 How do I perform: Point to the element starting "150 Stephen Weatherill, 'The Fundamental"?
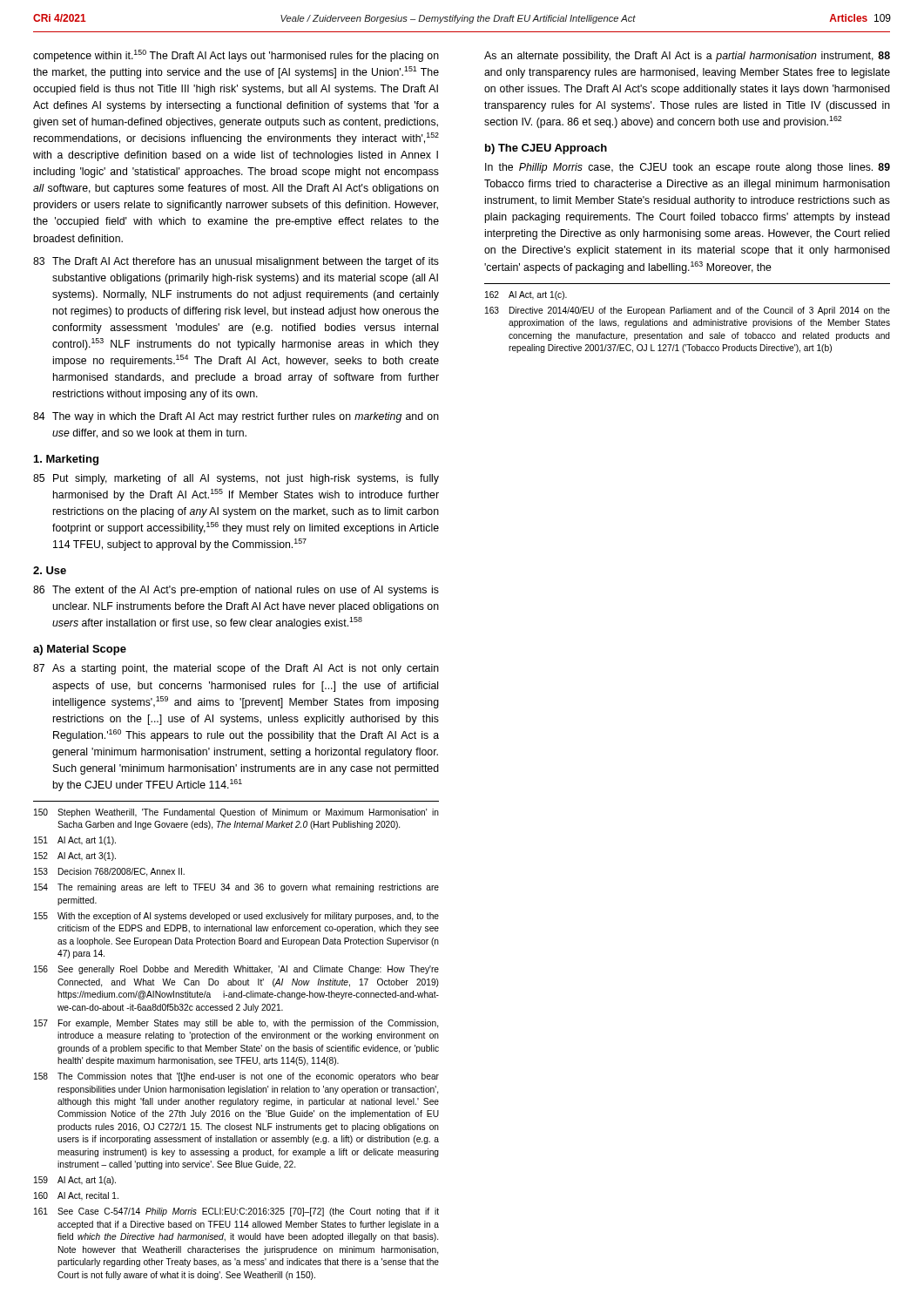pyautogui.click(x=236, y=1041)
